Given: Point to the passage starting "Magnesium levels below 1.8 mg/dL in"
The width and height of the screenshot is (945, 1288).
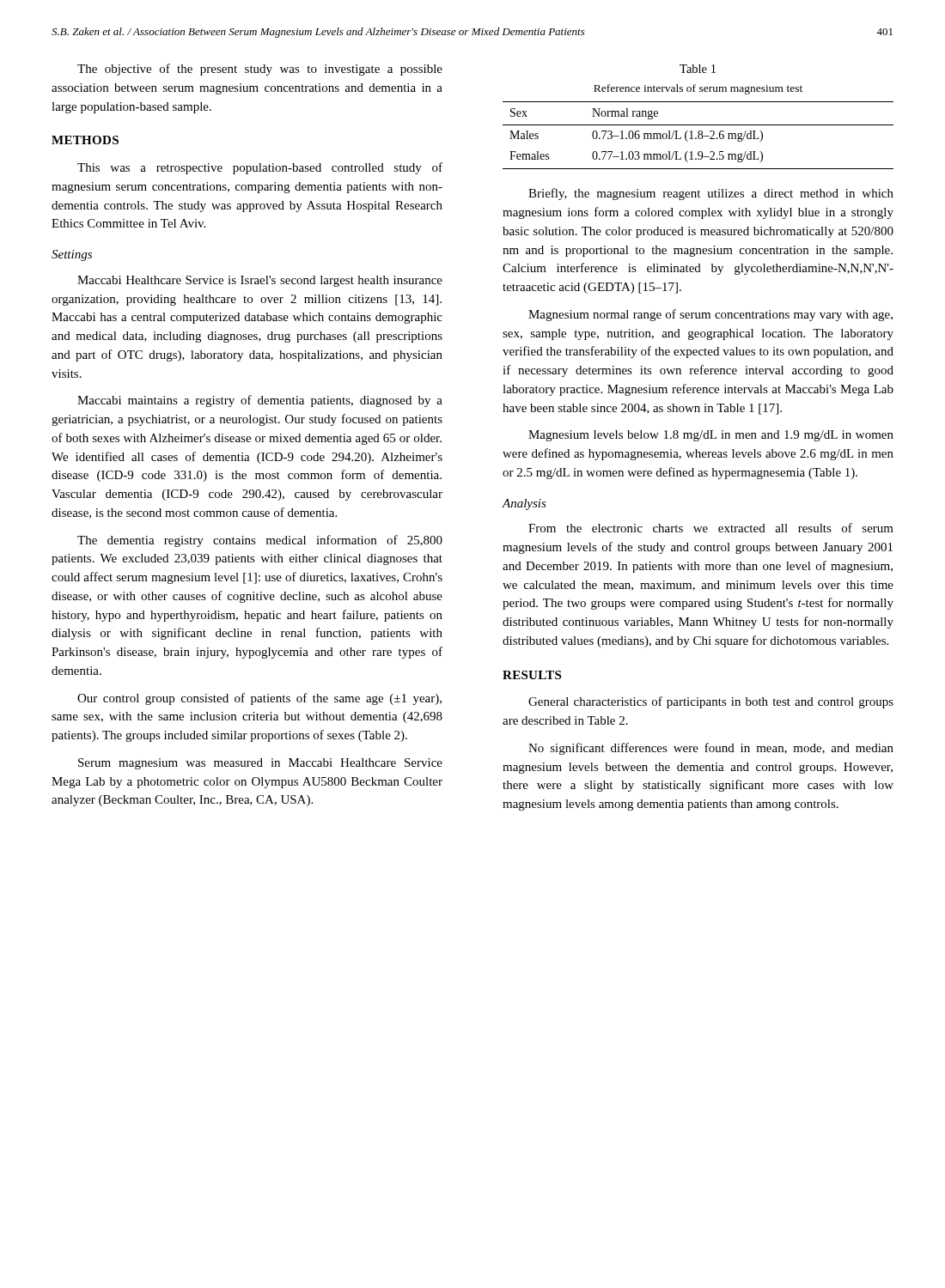Looking at the screenshot, I should tap(698, 454).
